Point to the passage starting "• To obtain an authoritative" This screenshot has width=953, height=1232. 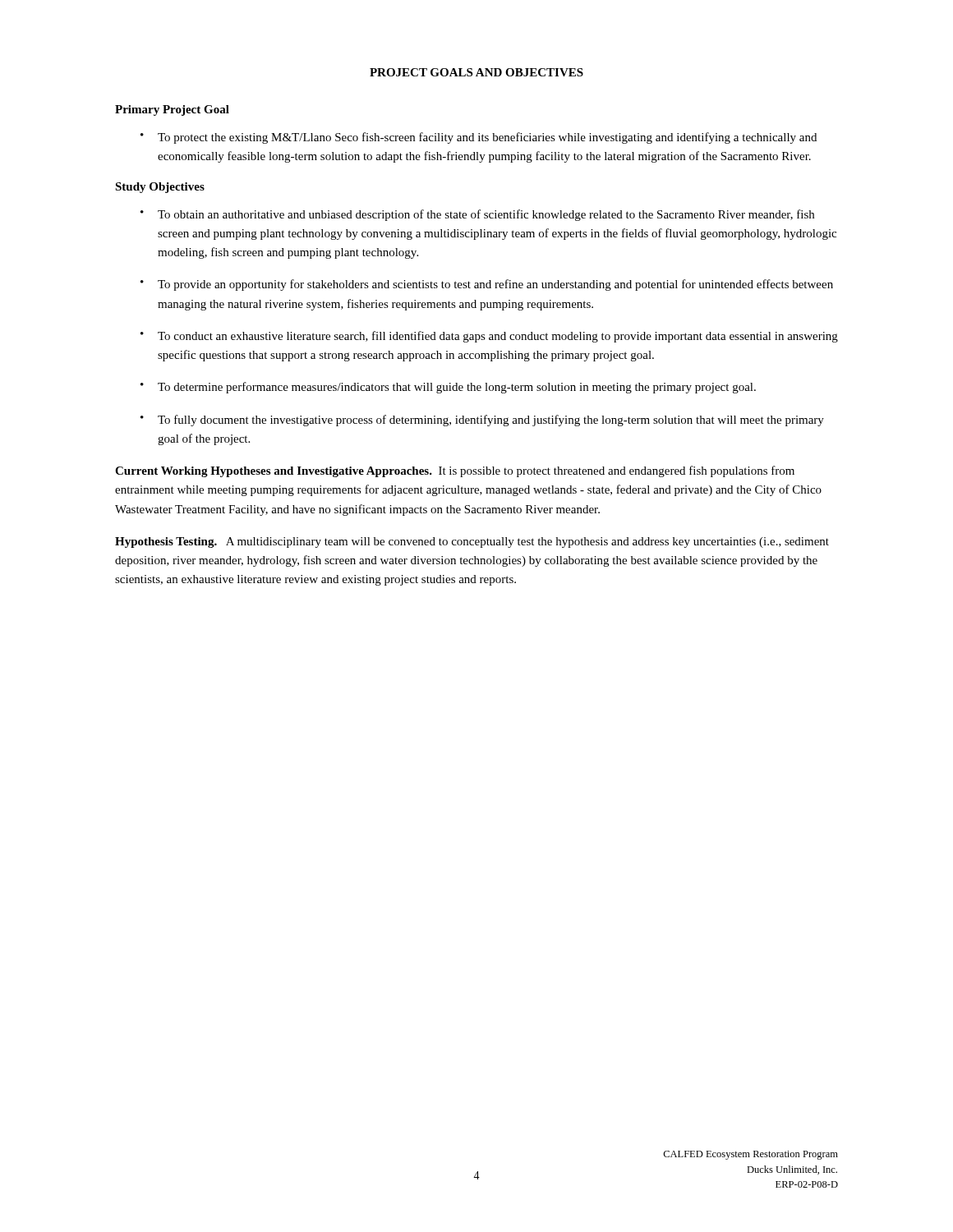pos(489,234)
